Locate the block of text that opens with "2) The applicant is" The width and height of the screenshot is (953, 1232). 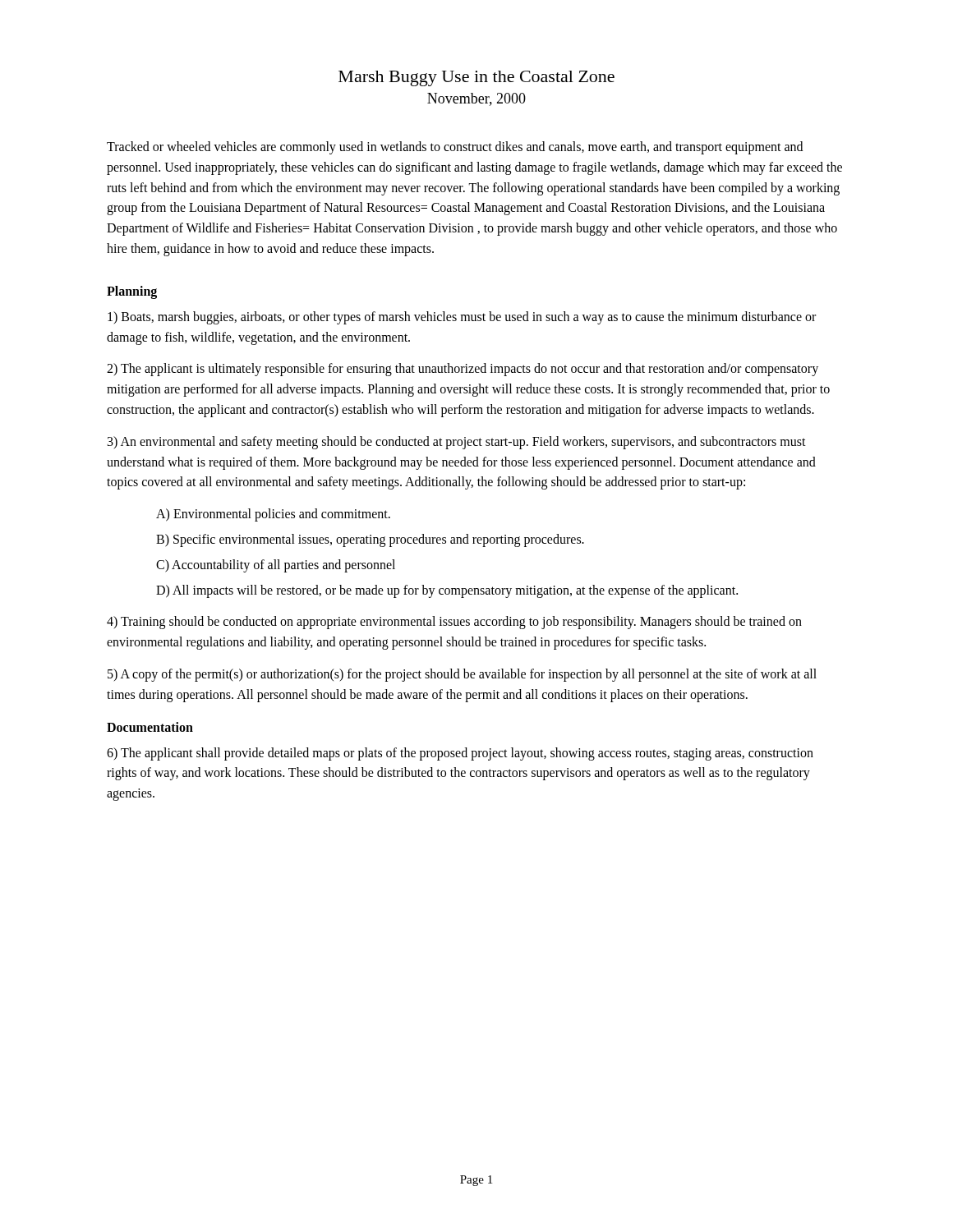point(468,389)
